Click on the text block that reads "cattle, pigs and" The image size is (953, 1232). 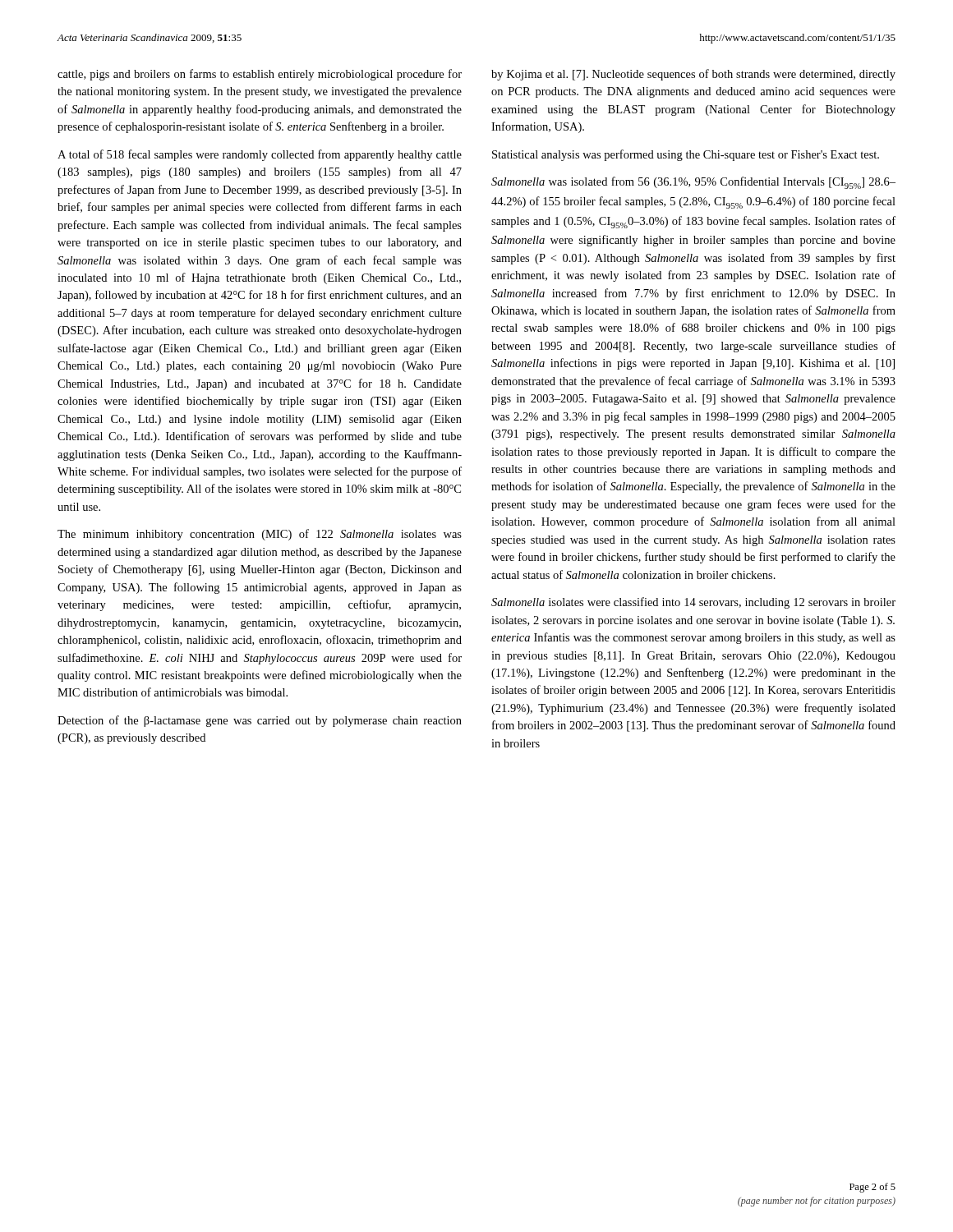(x=260, y=101)
